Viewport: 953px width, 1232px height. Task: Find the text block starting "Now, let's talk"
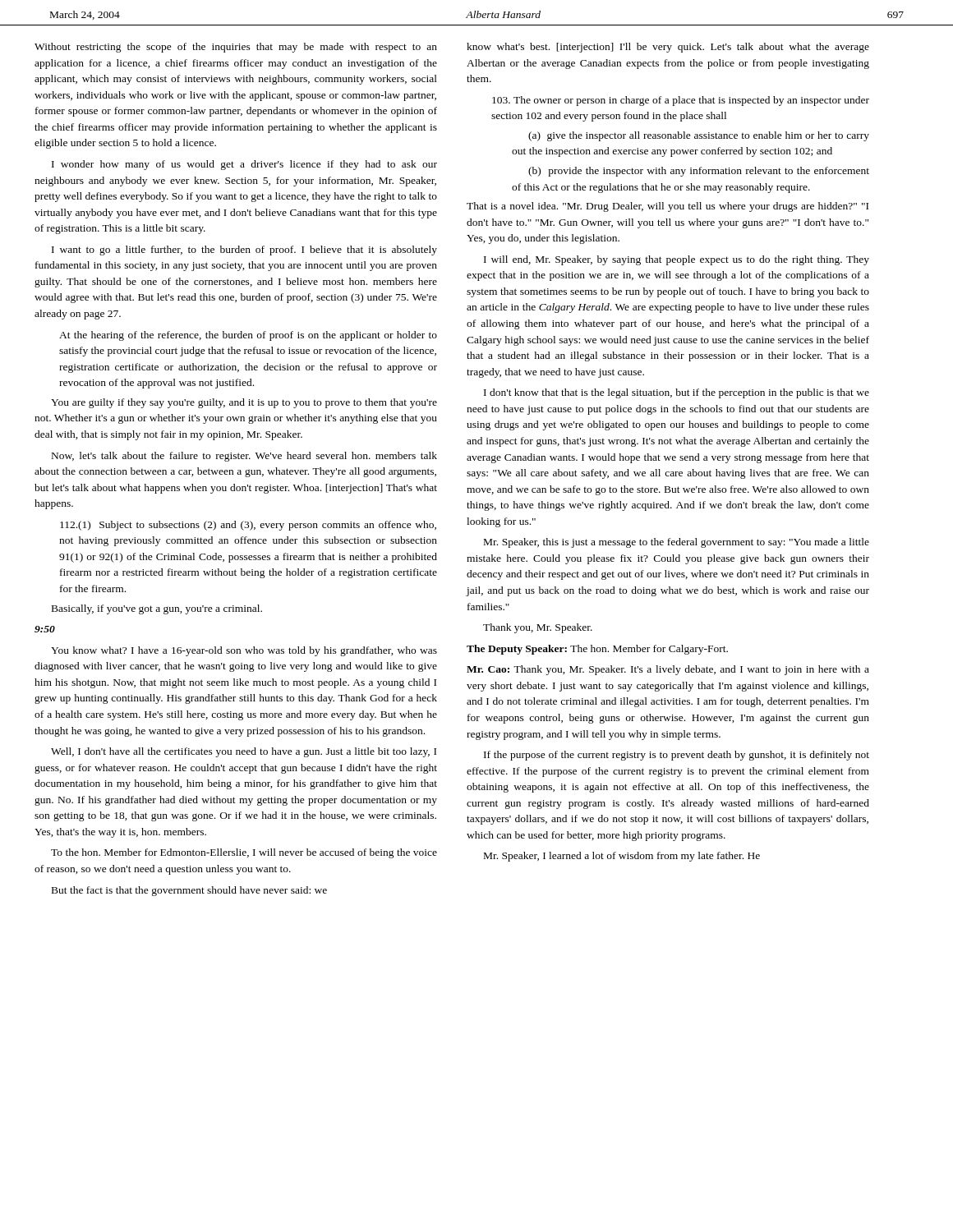click(x=236, y=479)
